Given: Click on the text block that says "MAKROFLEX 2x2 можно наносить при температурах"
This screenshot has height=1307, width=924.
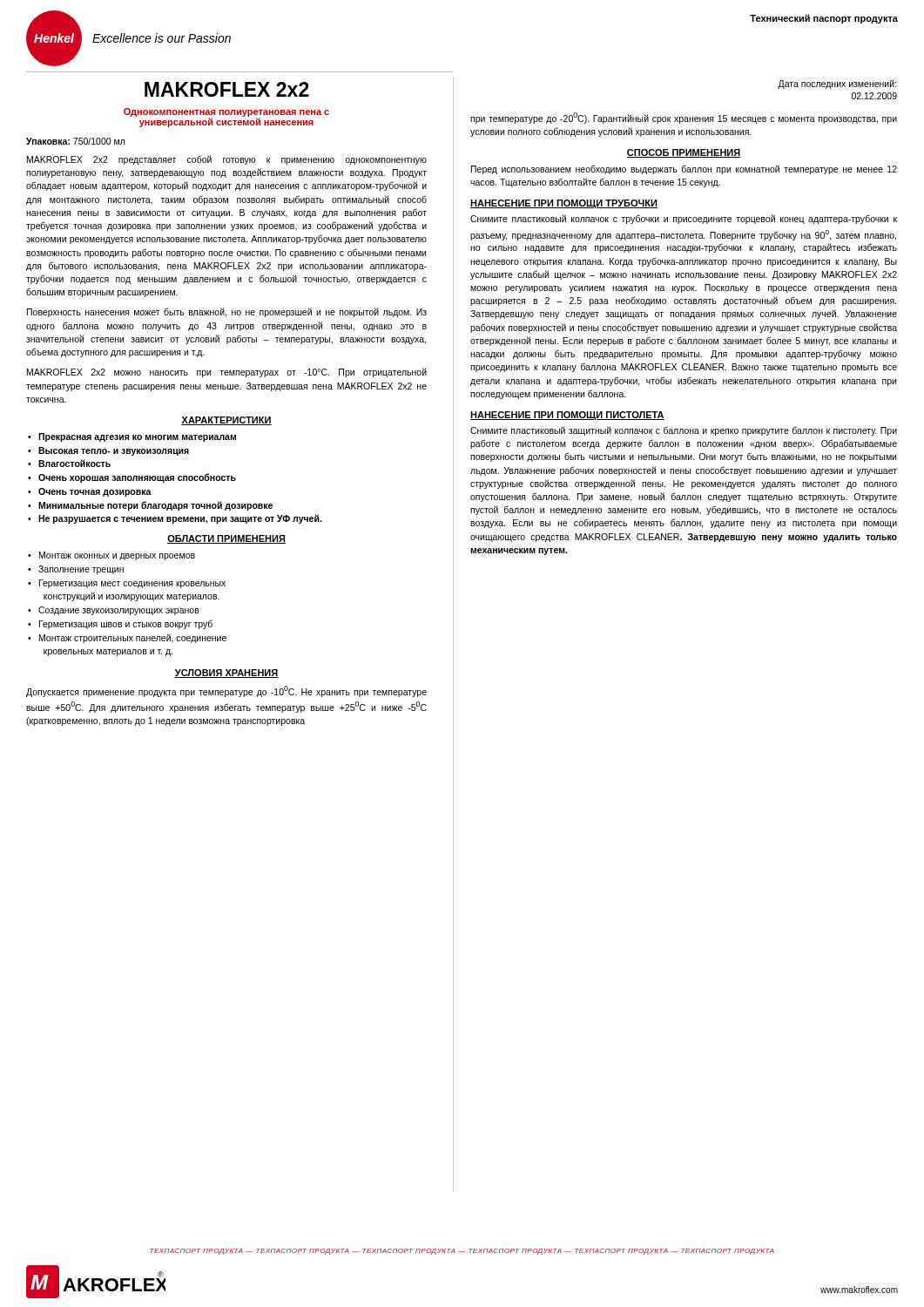Looking at the screenshot, I should (226, 386).
